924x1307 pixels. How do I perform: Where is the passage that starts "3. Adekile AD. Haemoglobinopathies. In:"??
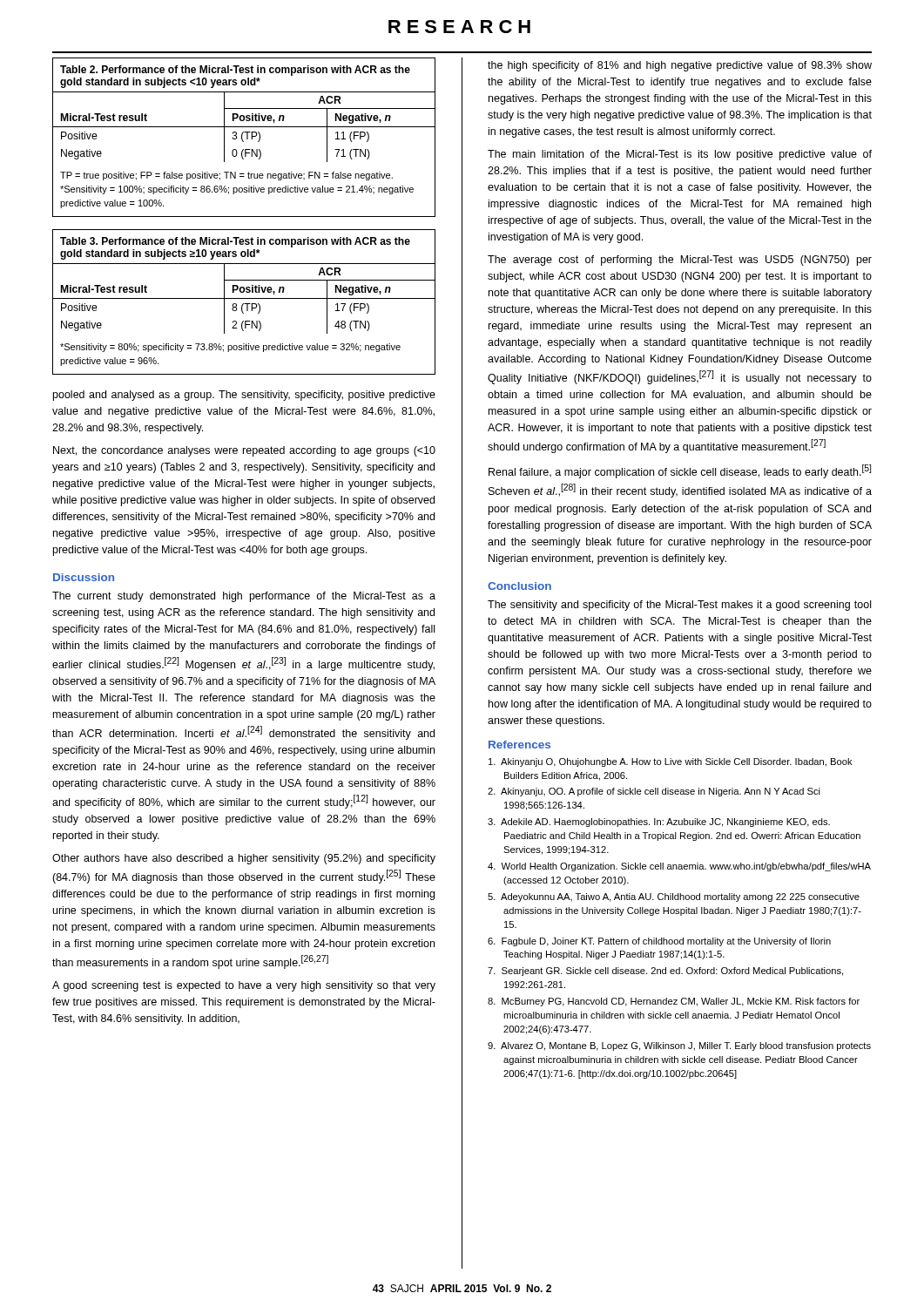[674, 836]
